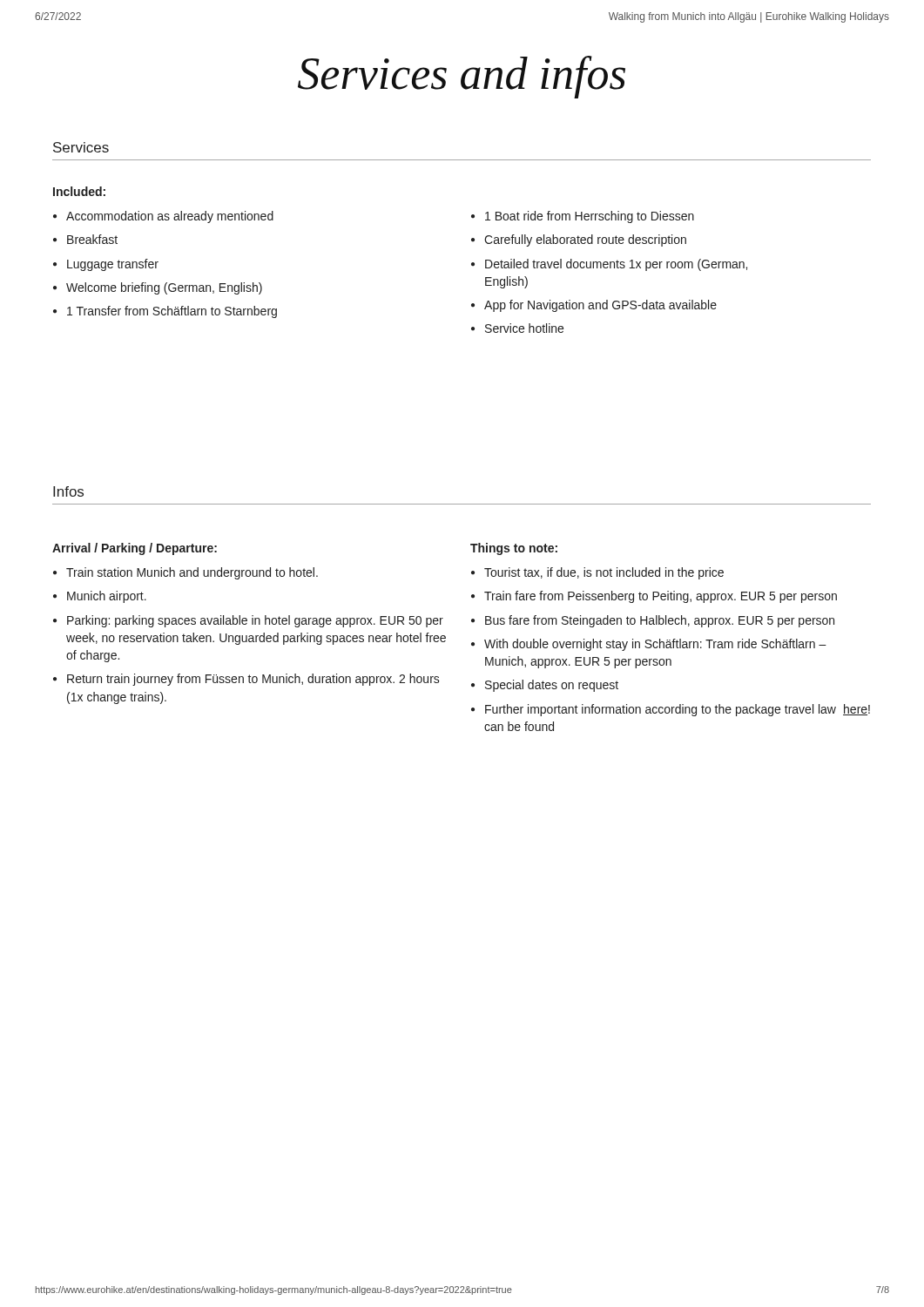
Task: Point to the block beginning "Tourist tax, if due, is not included"
Action: [x=604, y=572]
